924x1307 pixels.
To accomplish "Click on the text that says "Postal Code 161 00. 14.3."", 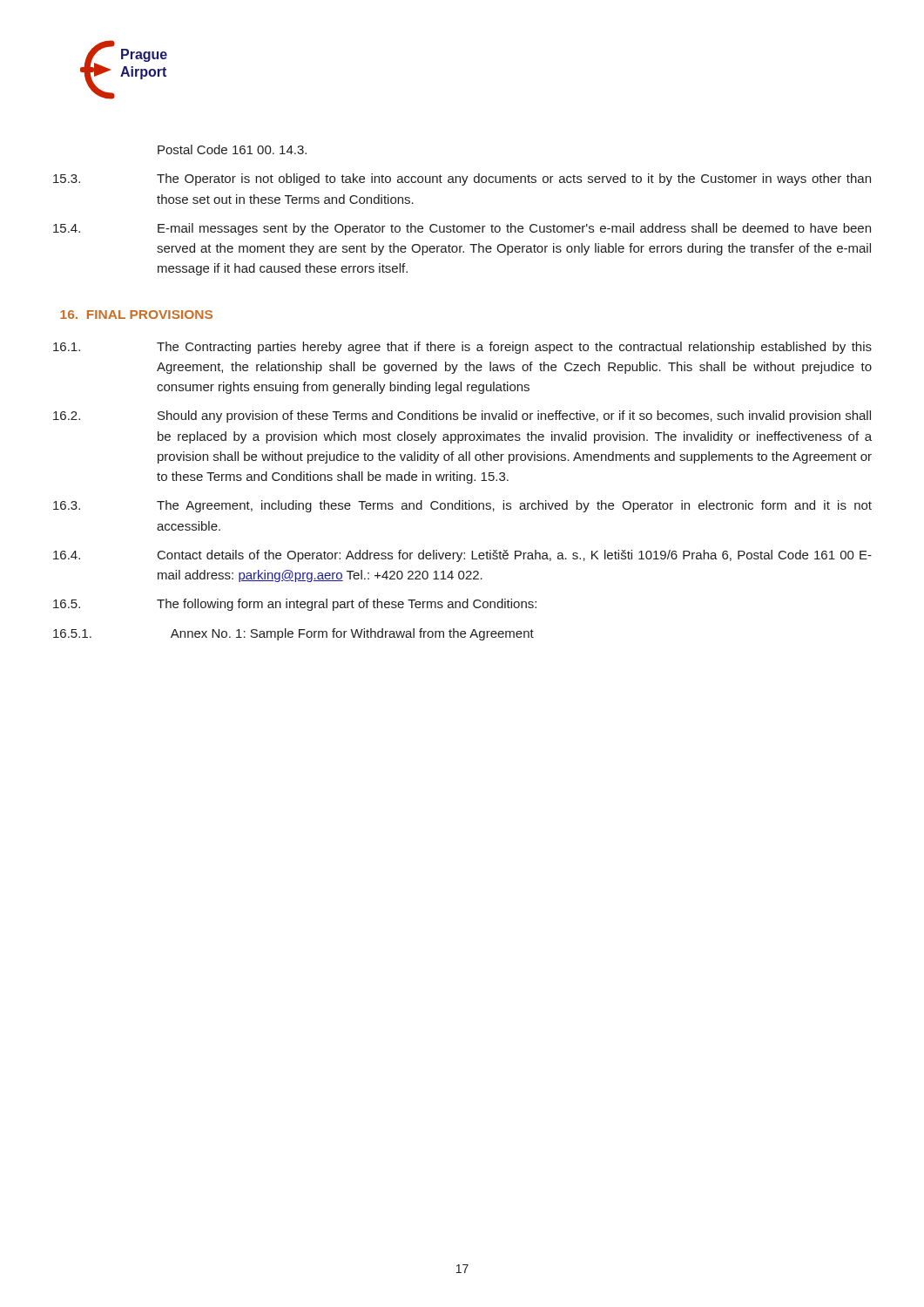I will click(x=232, y=149).
